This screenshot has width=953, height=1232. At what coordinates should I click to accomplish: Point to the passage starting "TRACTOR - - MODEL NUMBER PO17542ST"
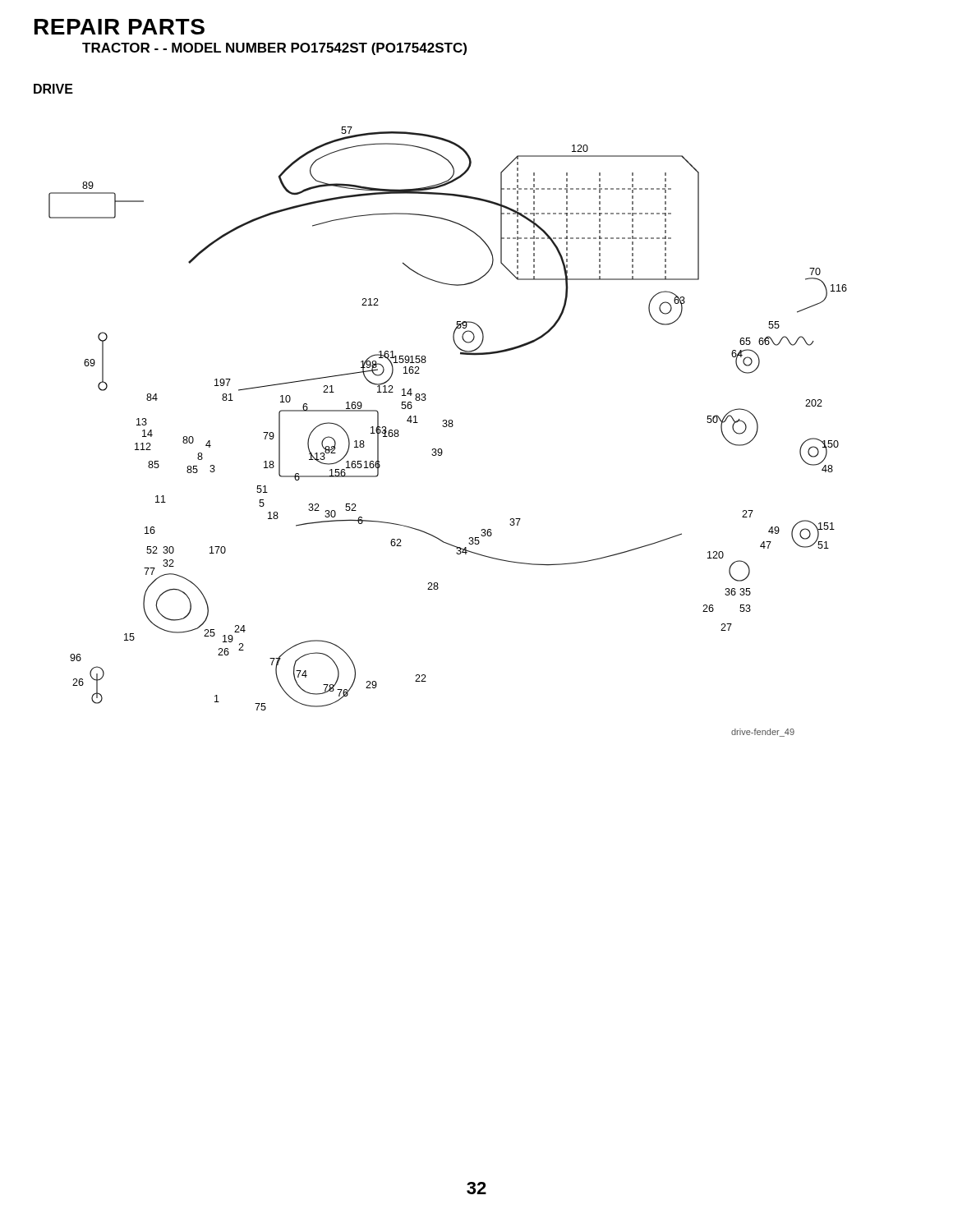pyautogui.click(x=275, y=48)
